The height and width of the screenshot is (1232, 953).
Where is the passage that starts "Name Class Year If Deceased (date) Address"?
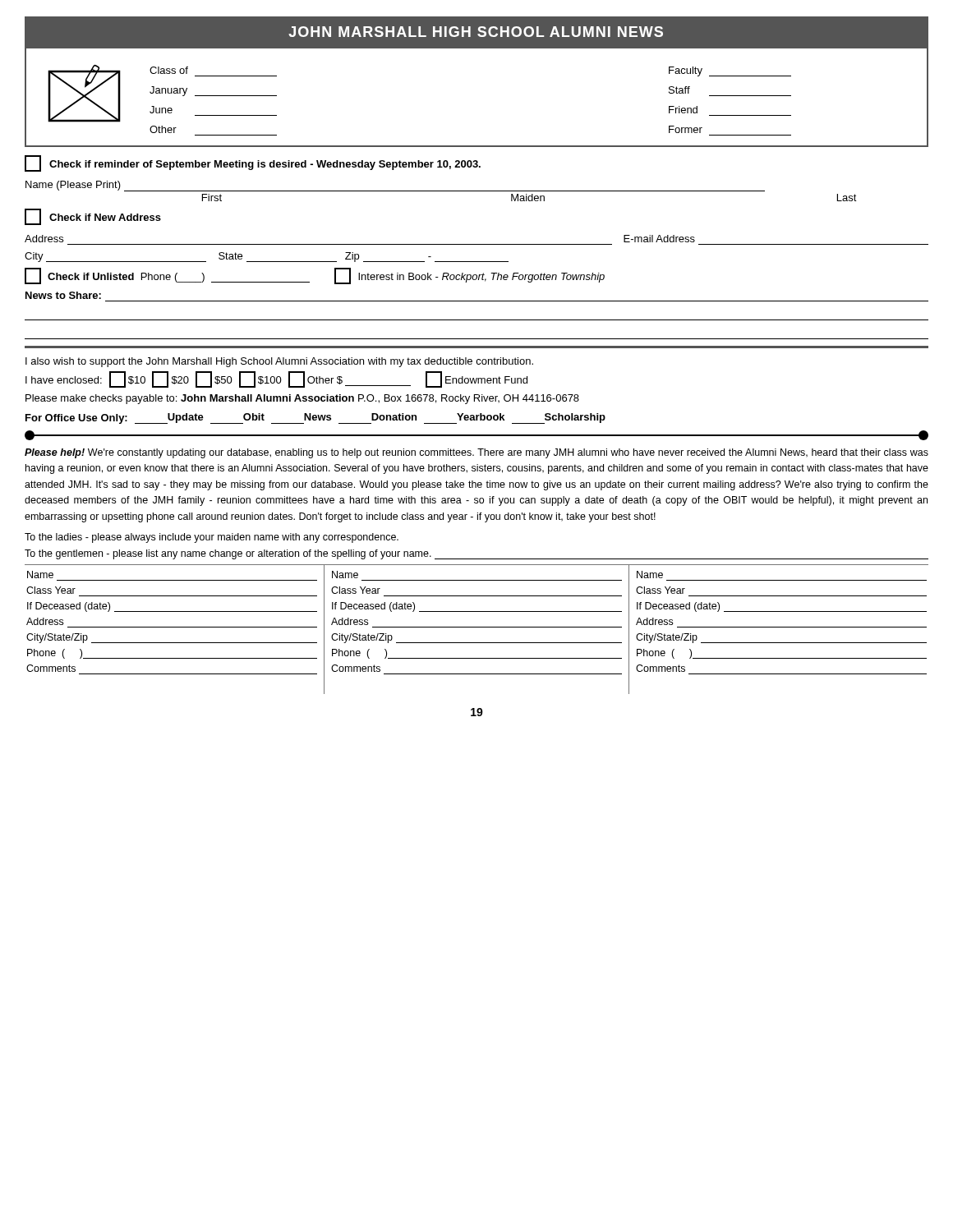(476, 629)
